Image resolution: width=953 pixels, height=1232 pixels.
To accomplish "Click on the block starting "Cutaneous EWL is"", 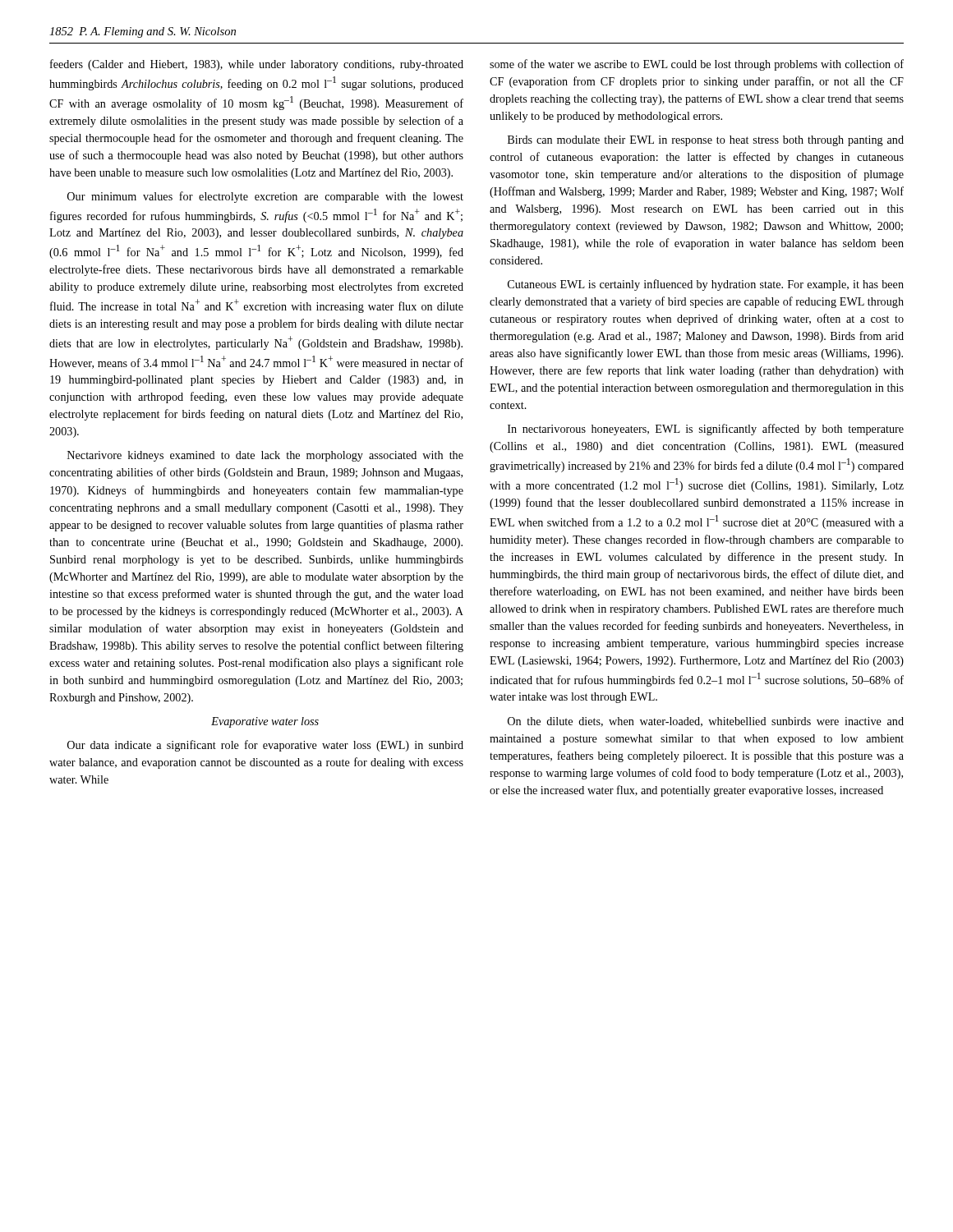I will 697,345.
